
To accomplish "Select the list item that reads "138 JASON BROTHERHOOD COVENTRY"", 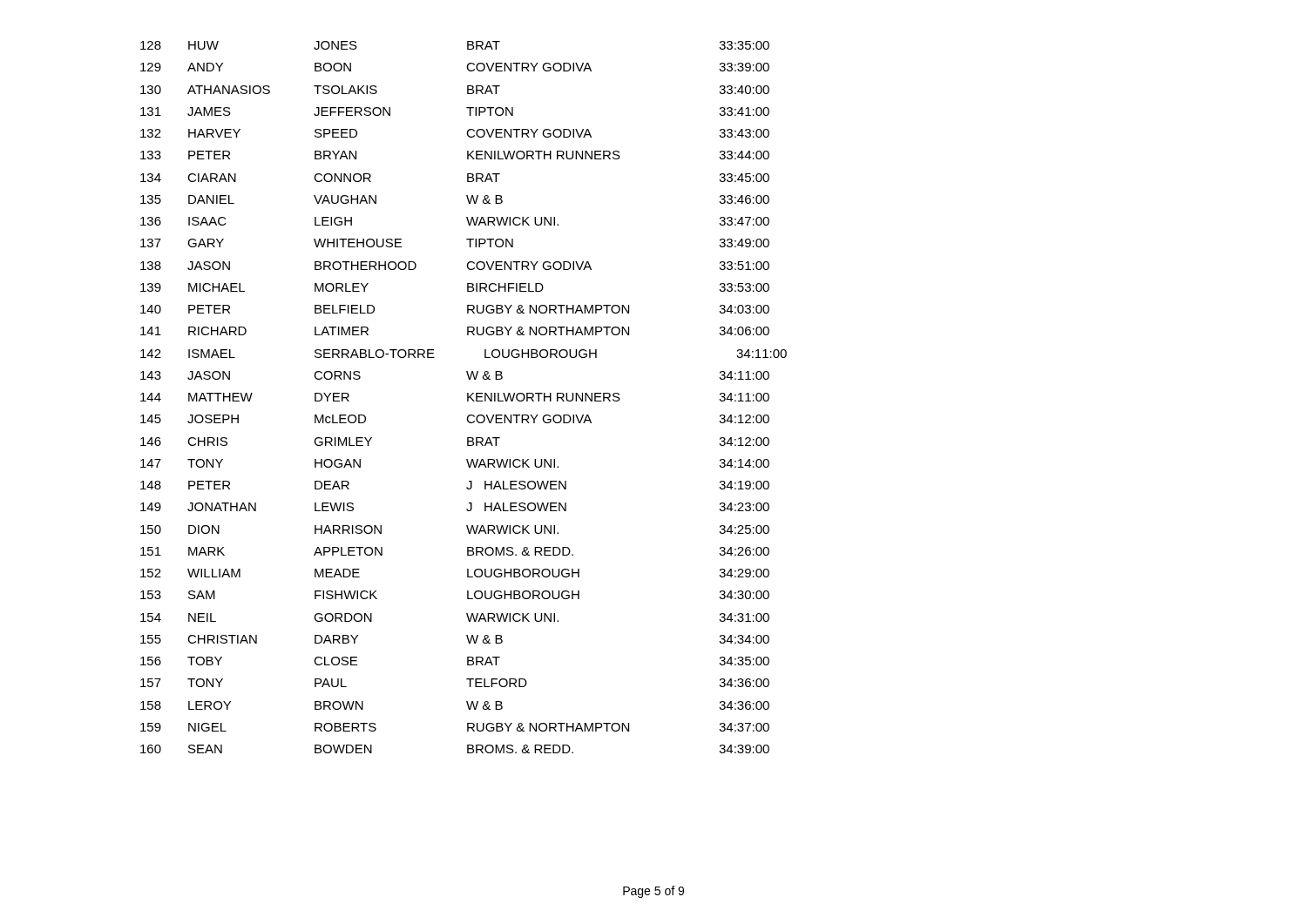I will 473,265.
